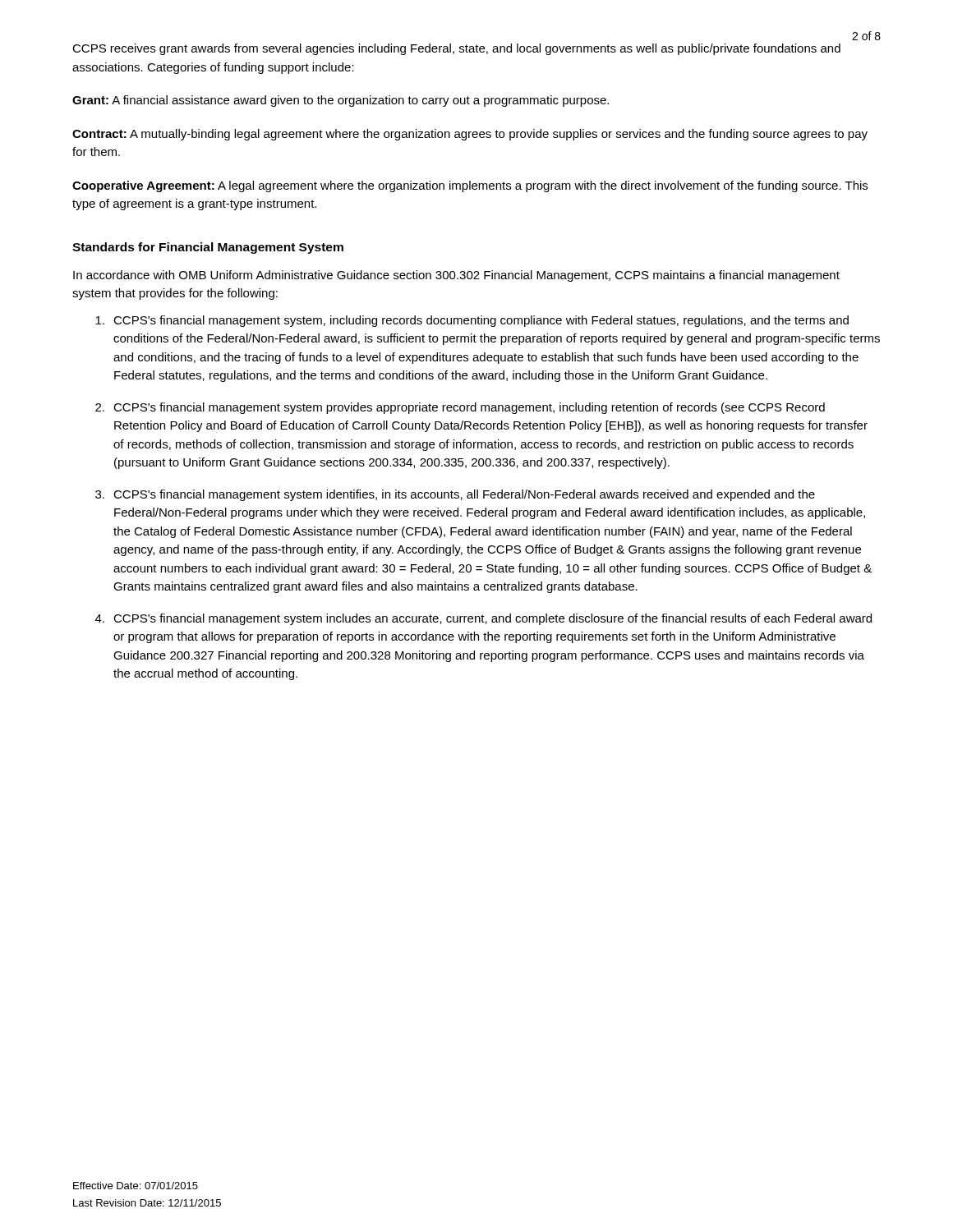Click the passage that begins "Contract: A mutually-binding legal agreement where"
Screen dimensions: 1232x953
coord(470,142)
